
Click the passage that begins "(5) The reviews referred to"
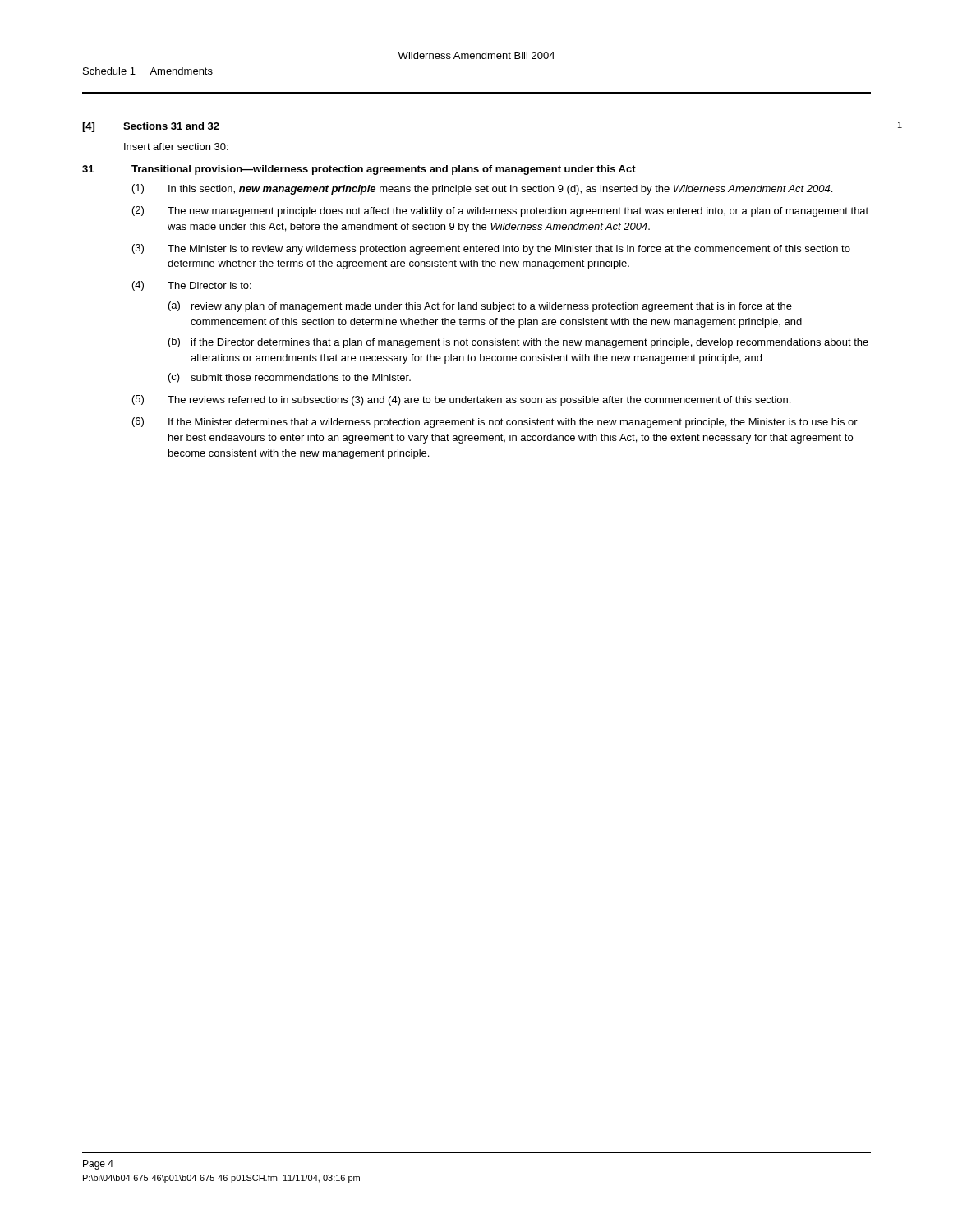click(501, 401)
